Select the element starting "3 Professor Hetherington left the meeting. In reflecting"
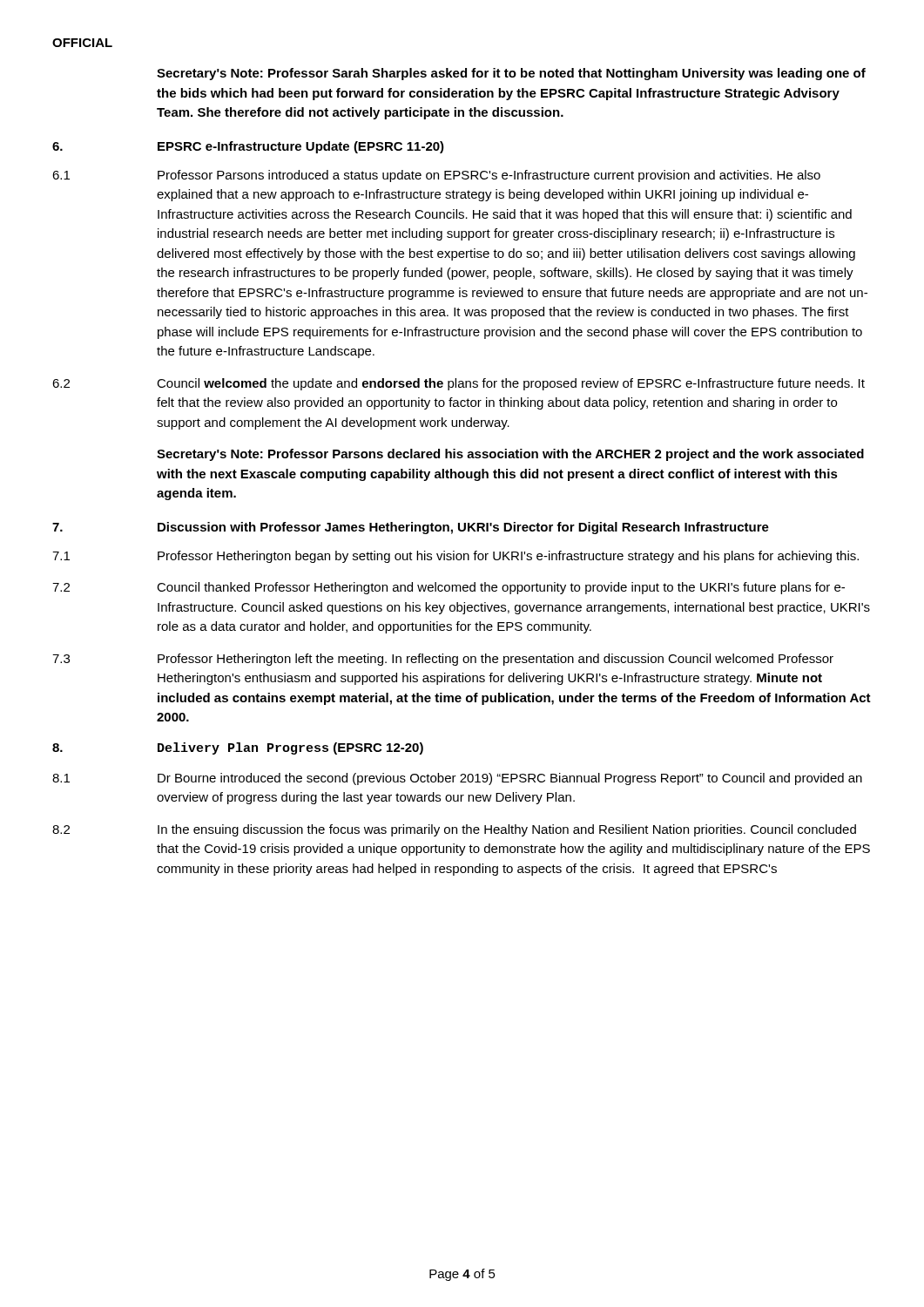The image size is (924, 1307). coord(462,688)
